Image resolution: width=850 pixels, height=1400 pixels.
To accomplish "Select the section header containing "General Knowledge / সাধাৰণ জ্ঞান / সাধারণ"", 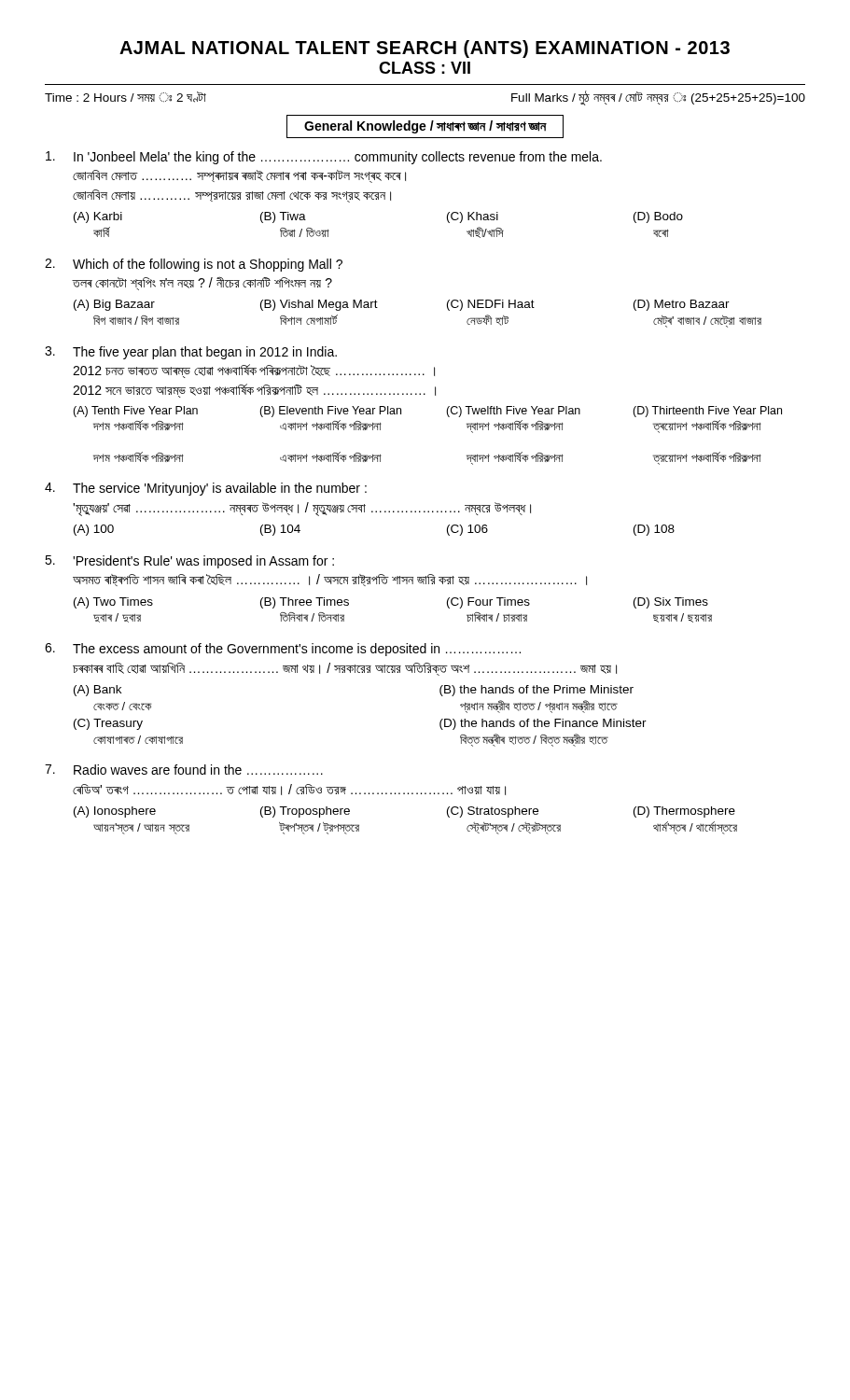I will [x=425, y=126].
